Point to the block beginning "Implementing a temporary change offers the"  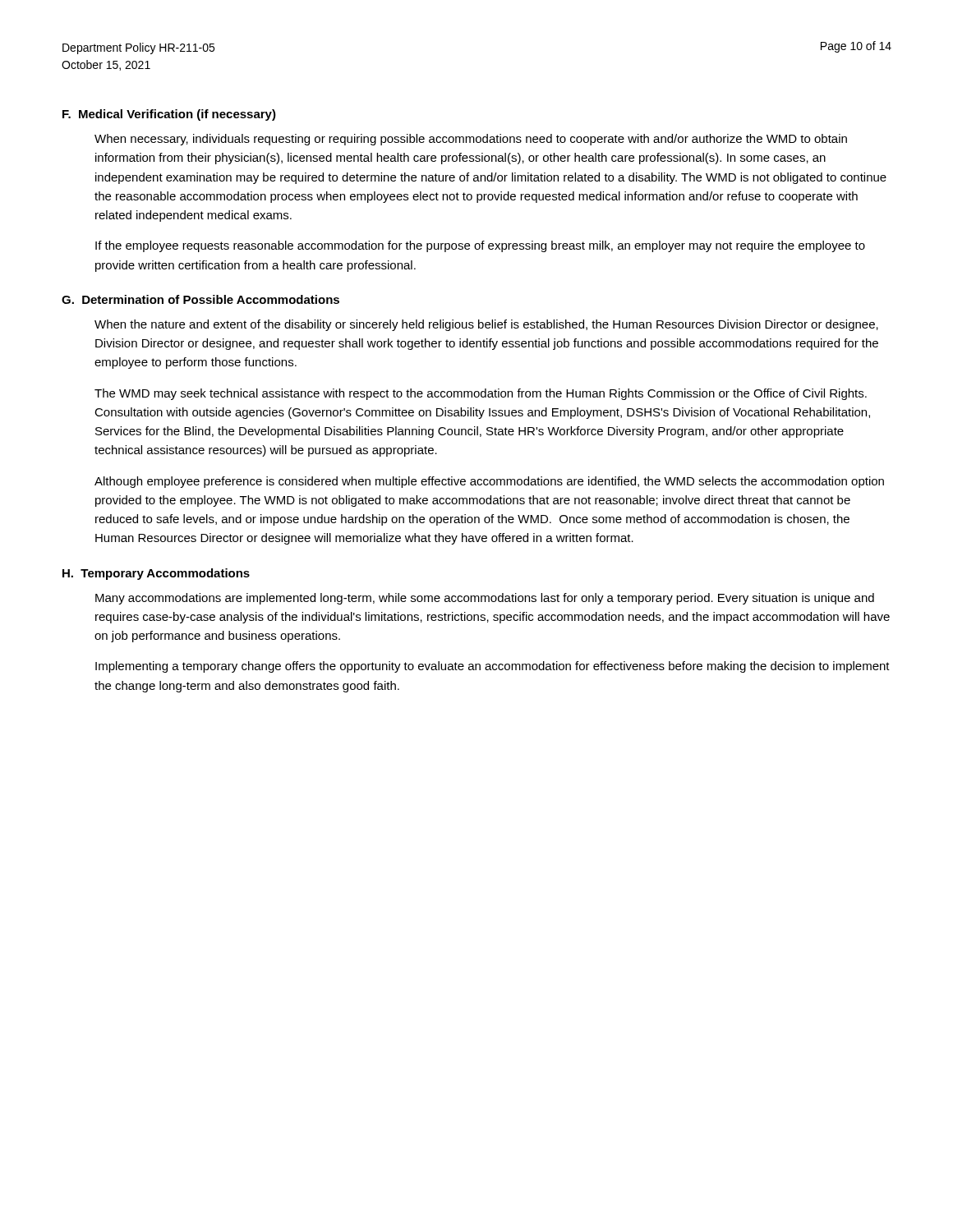[492, 675]
